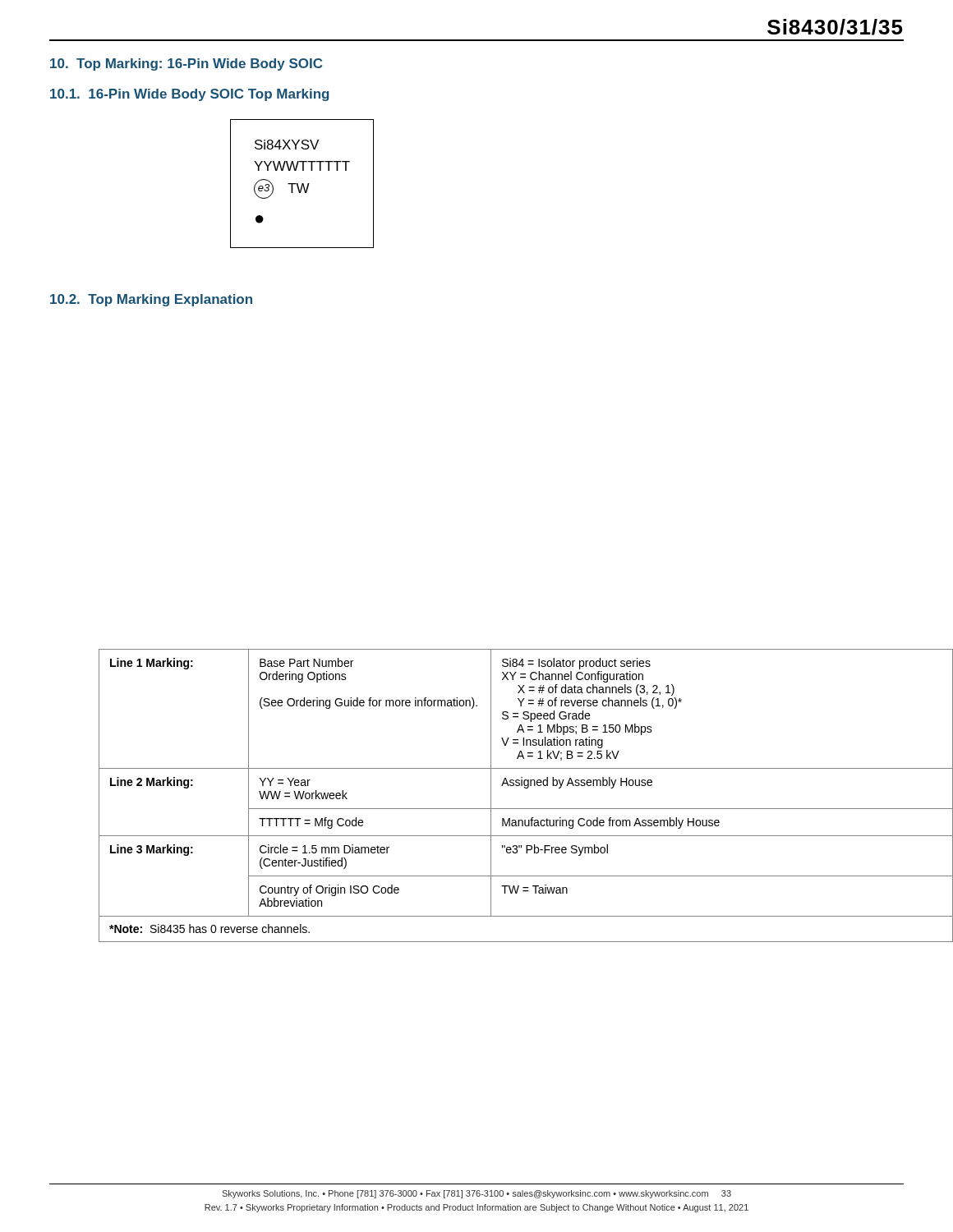Click on the section header that says "10. Top Marking: 16-Pin"
The height and width of the screenshot is (1232, 953).
(x=186, y=64)
